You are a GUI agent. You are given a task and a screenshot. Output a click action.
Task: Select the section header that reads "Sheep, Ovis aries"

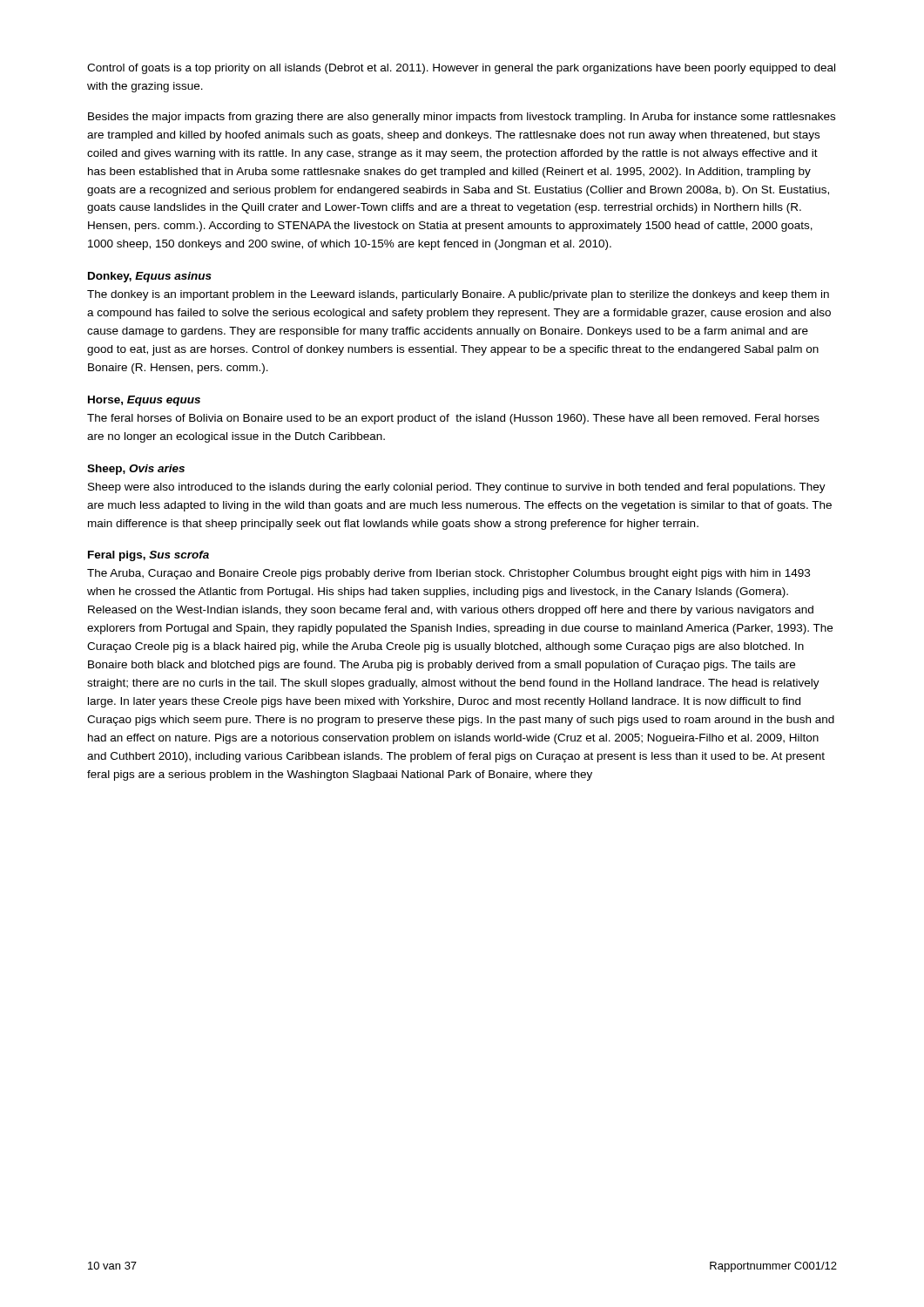click(x=136, y=468)
